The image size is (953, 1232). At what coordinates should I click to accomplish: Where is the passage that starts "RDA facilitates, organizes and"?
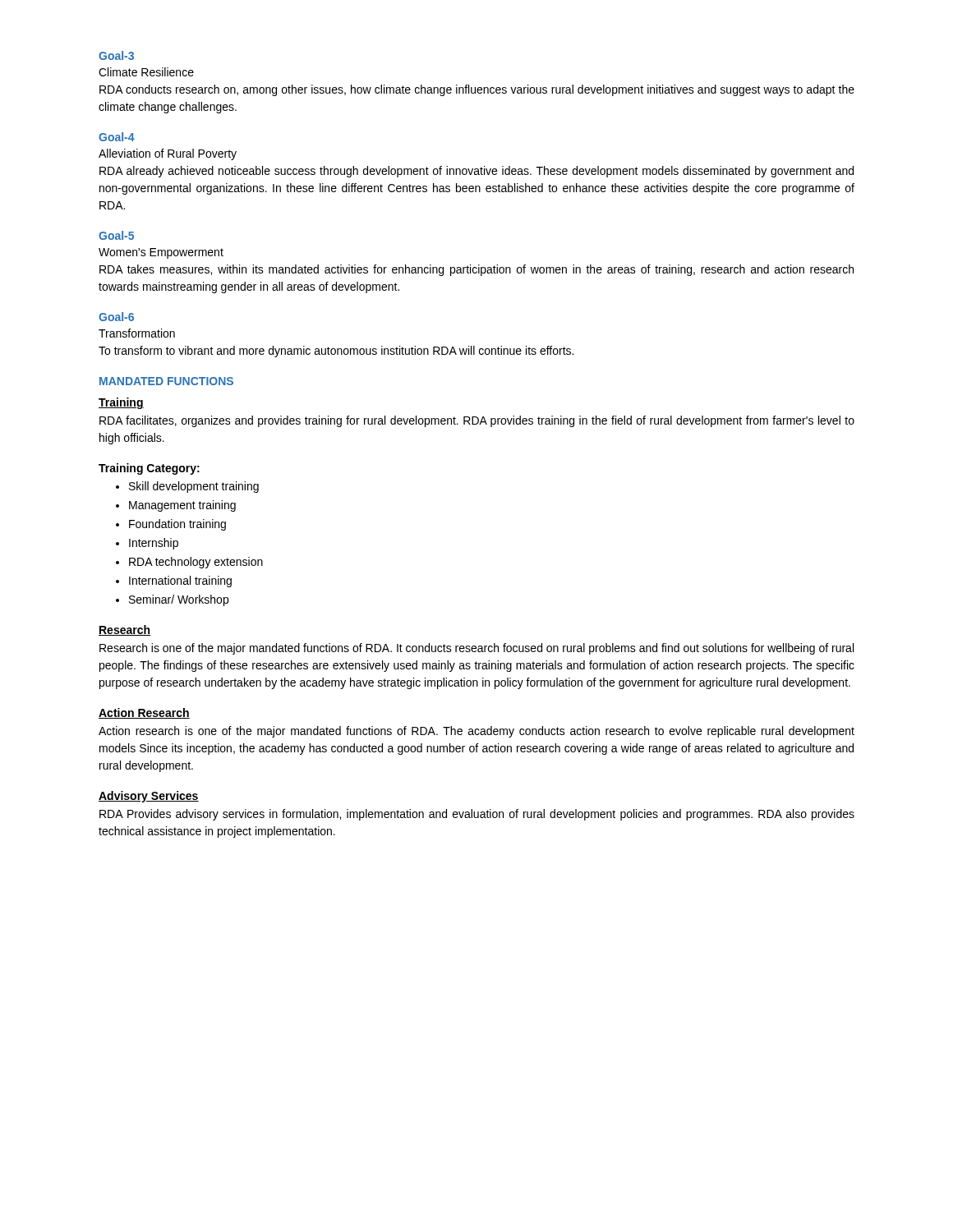coord(476,430)
